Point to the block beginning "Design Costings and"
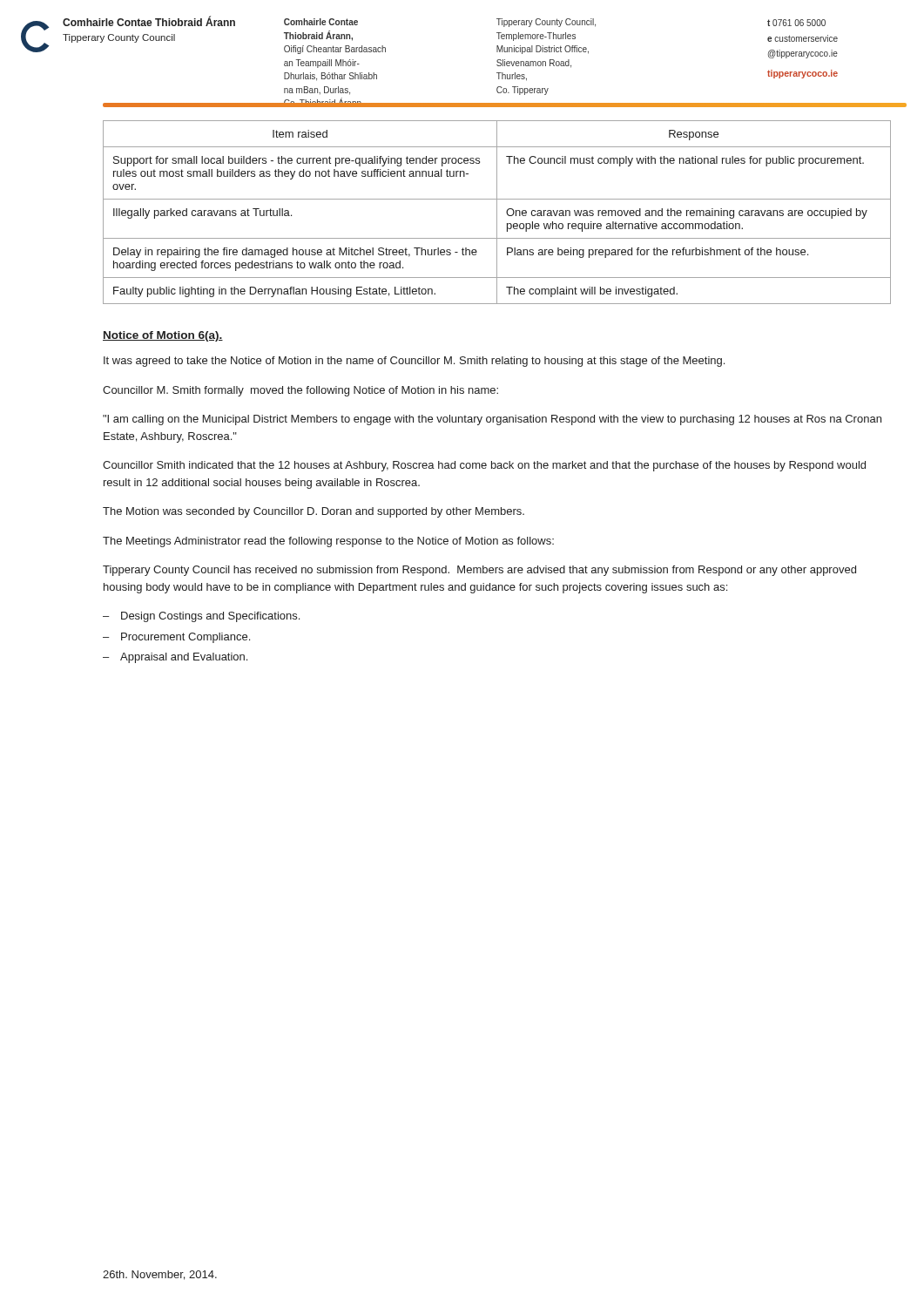The image size is (924, 1307). (x=210, y=616)
